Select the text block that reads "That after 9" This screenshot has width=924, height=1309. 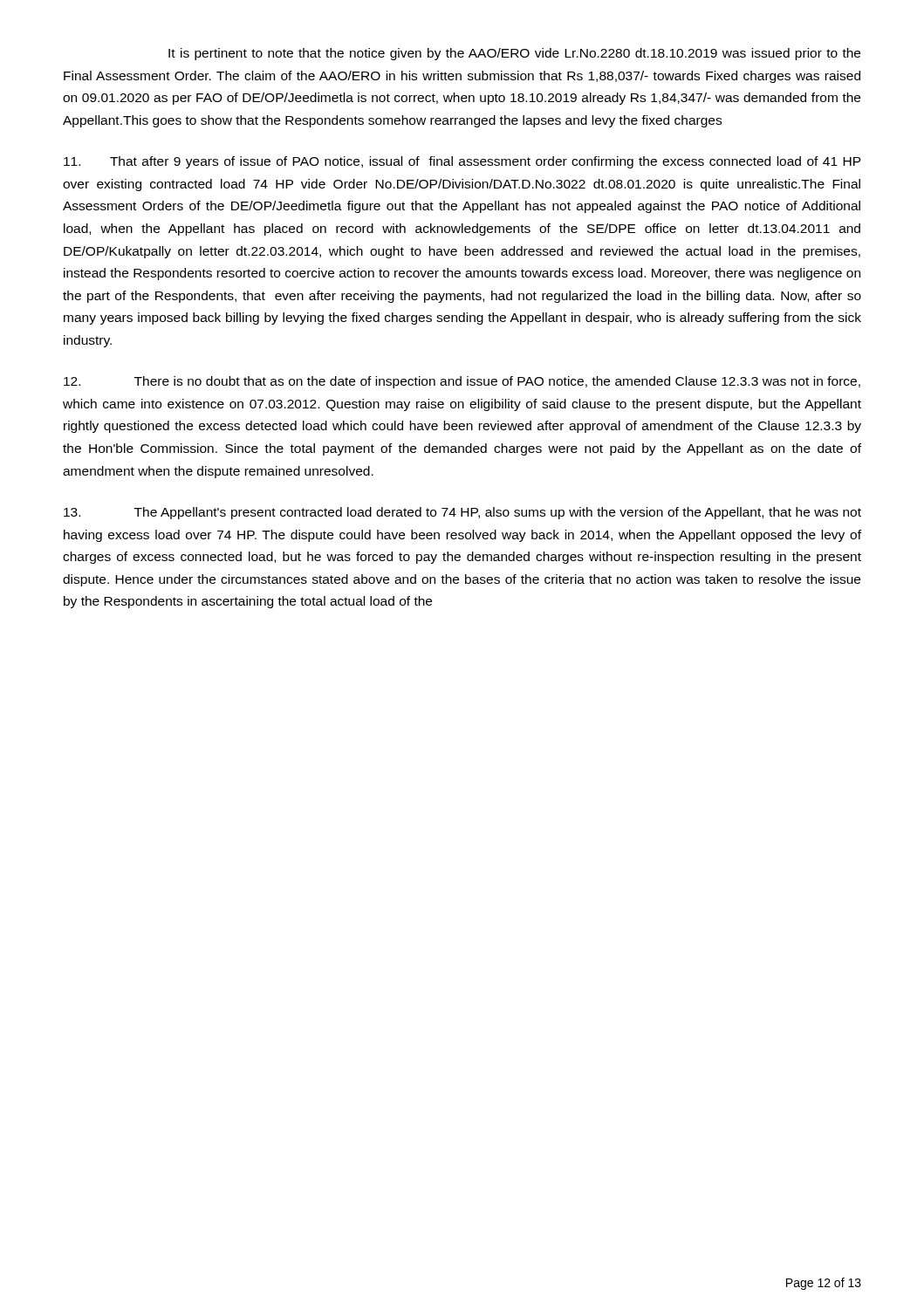[x=462, y=251]
